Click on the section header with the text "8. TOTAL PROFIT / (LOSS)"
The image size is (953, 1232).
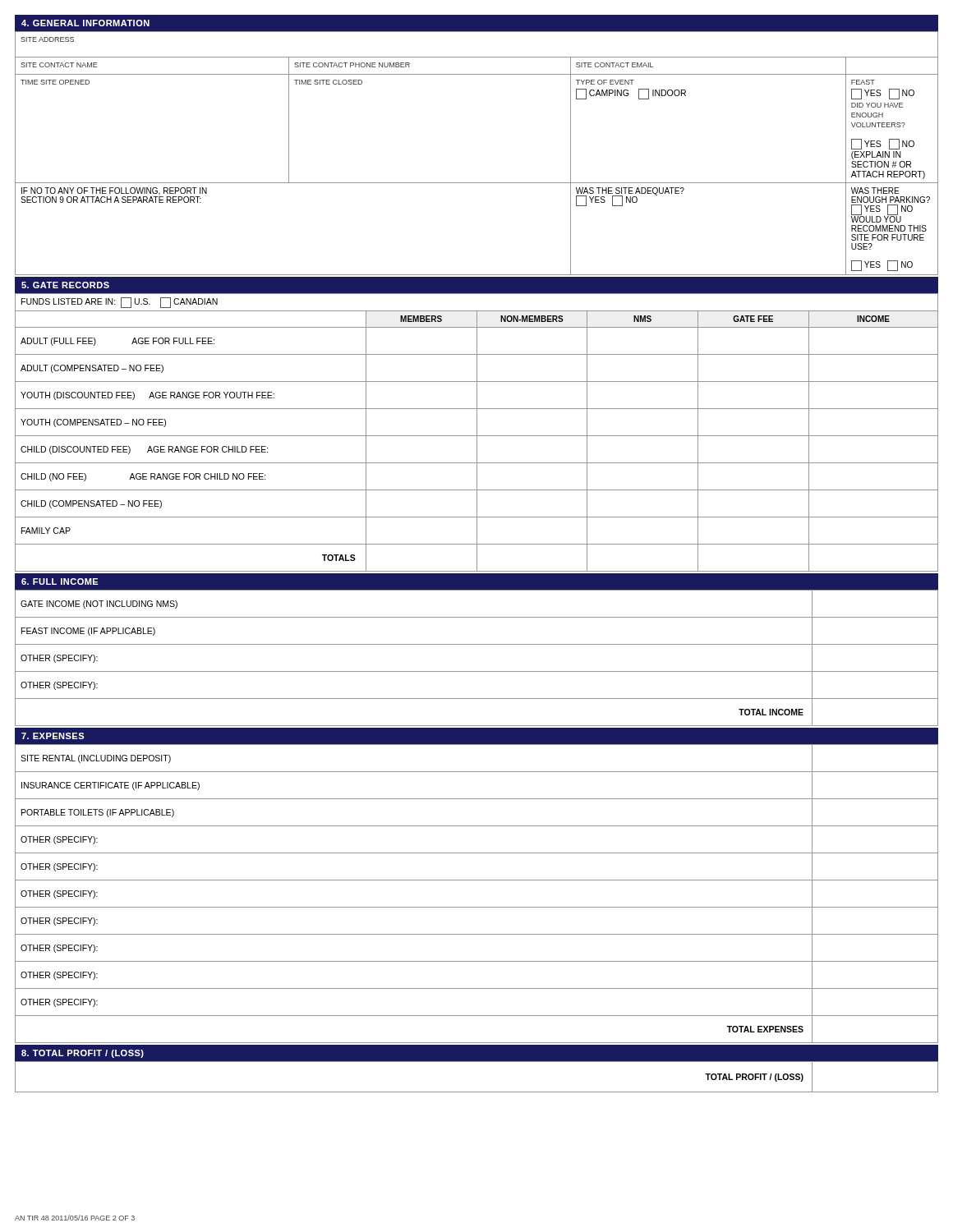point(83,1053)
